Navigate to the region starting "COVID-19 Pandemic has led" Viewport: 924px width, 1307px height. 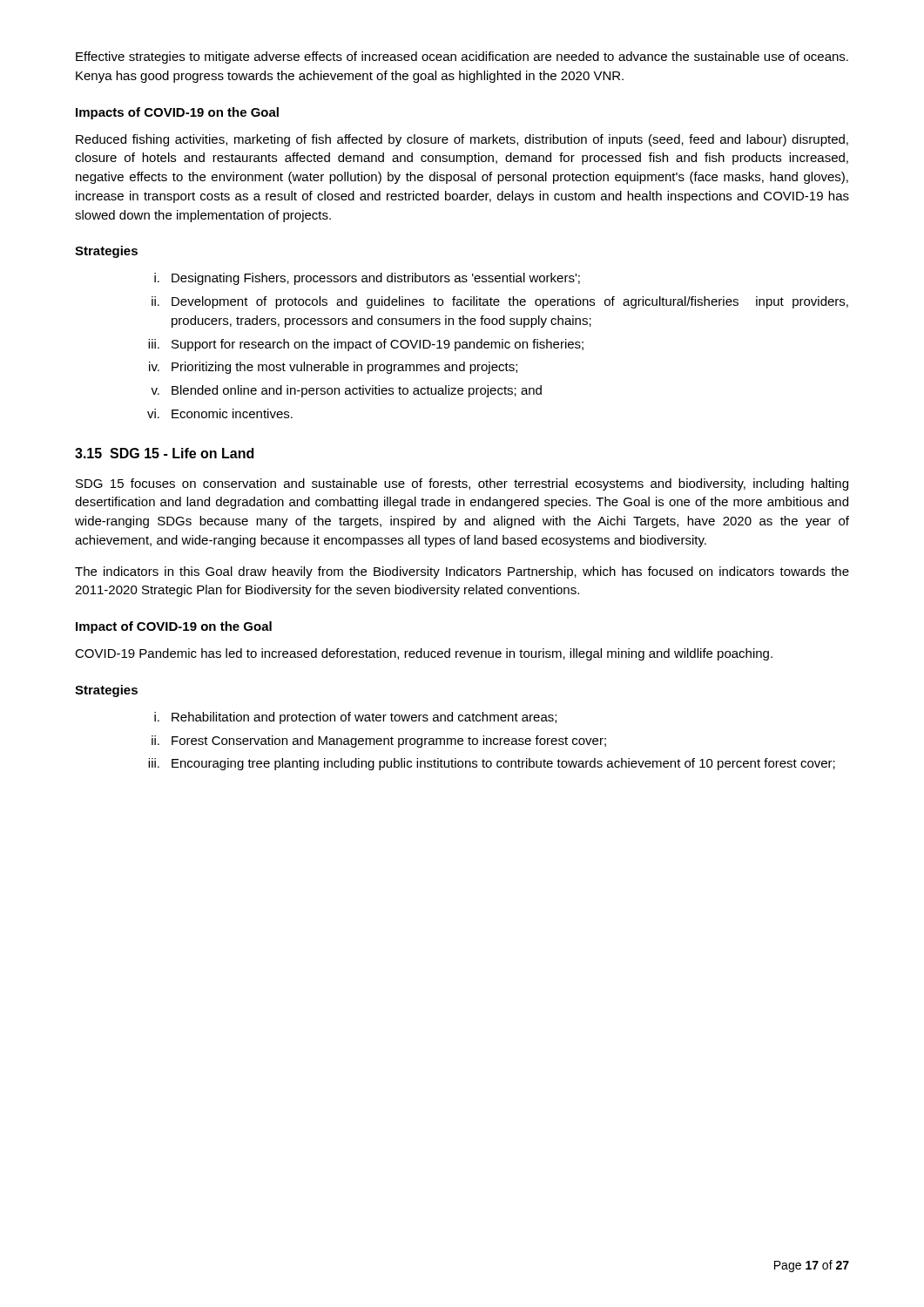click(x=424, y=653)
